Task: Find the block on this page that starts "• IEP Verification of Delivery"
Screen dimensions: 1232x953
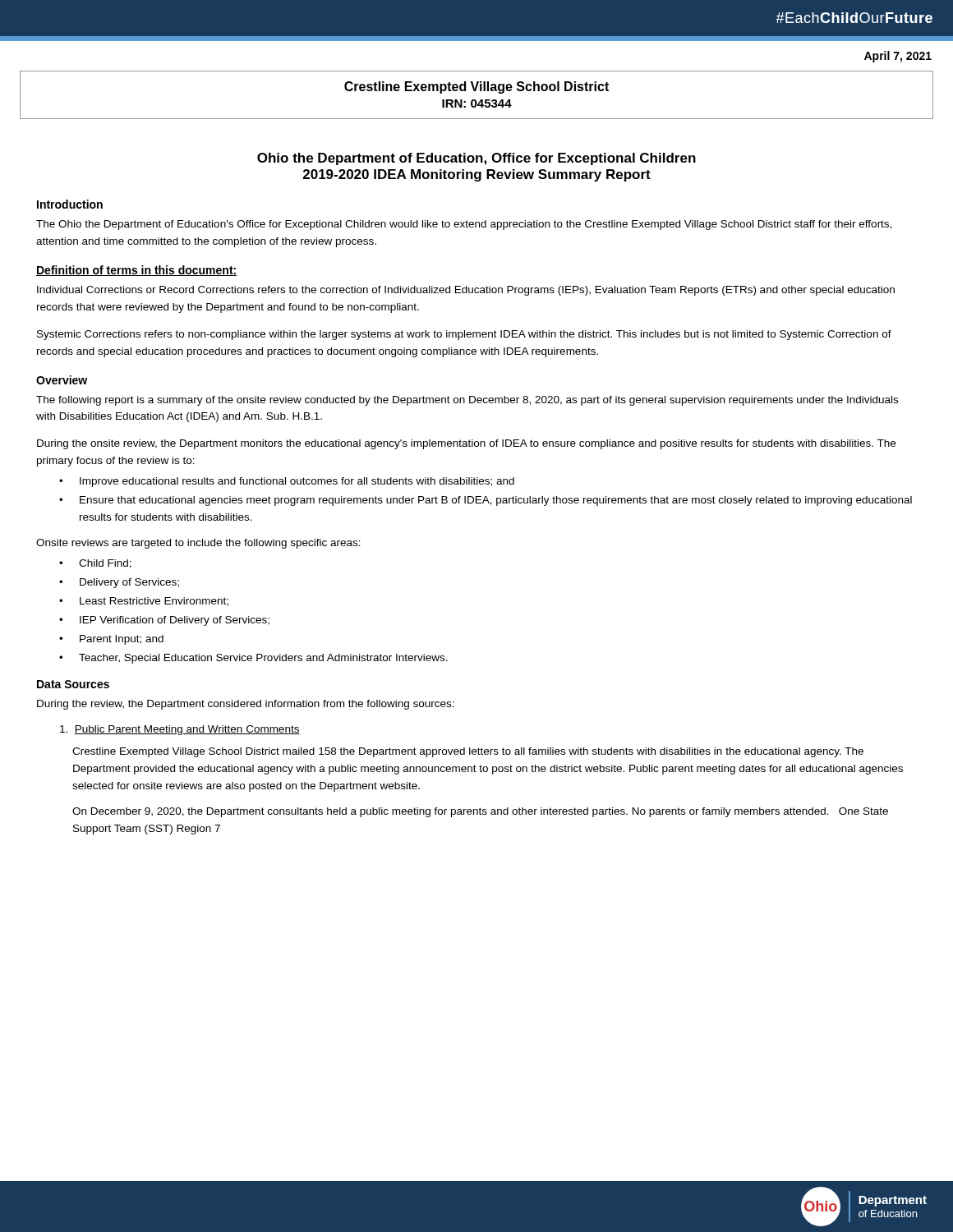Action: point(165,620)
